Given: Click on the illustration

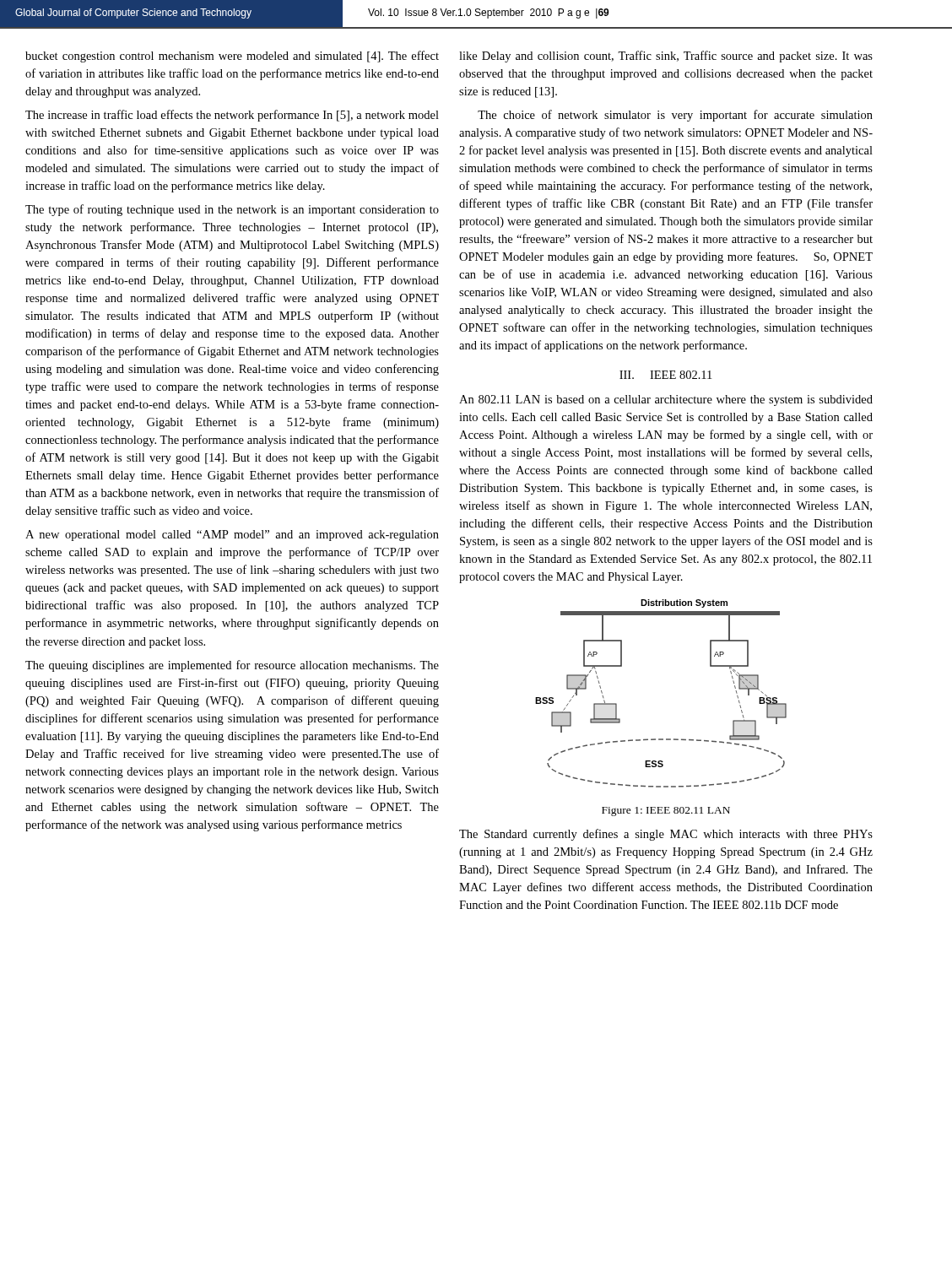Looking at the screenshot, I should click(666, 698).
